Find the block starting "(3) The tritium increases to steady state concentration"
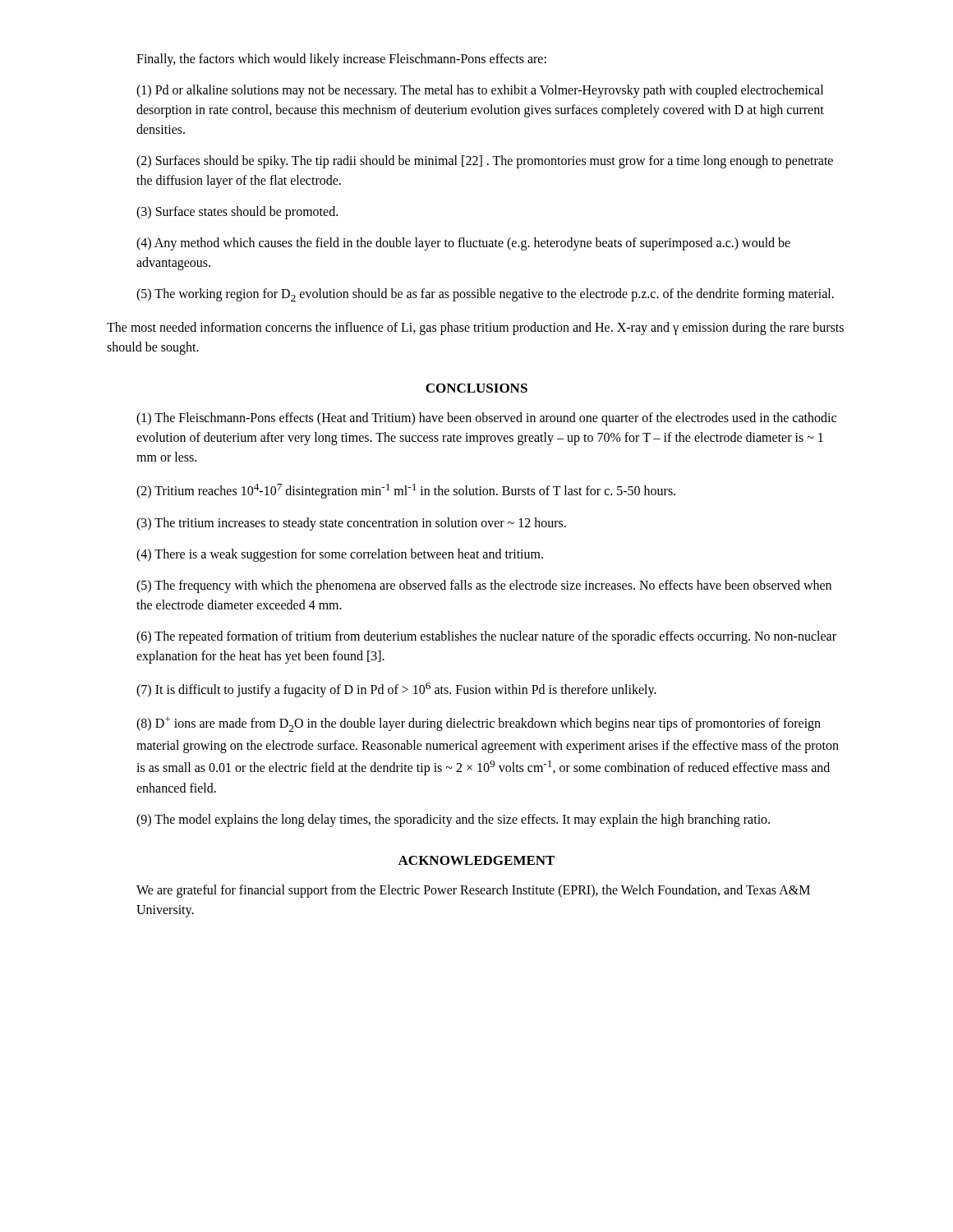The width and height of the screenshot is (953, 1232). click(x=352, y=522)
